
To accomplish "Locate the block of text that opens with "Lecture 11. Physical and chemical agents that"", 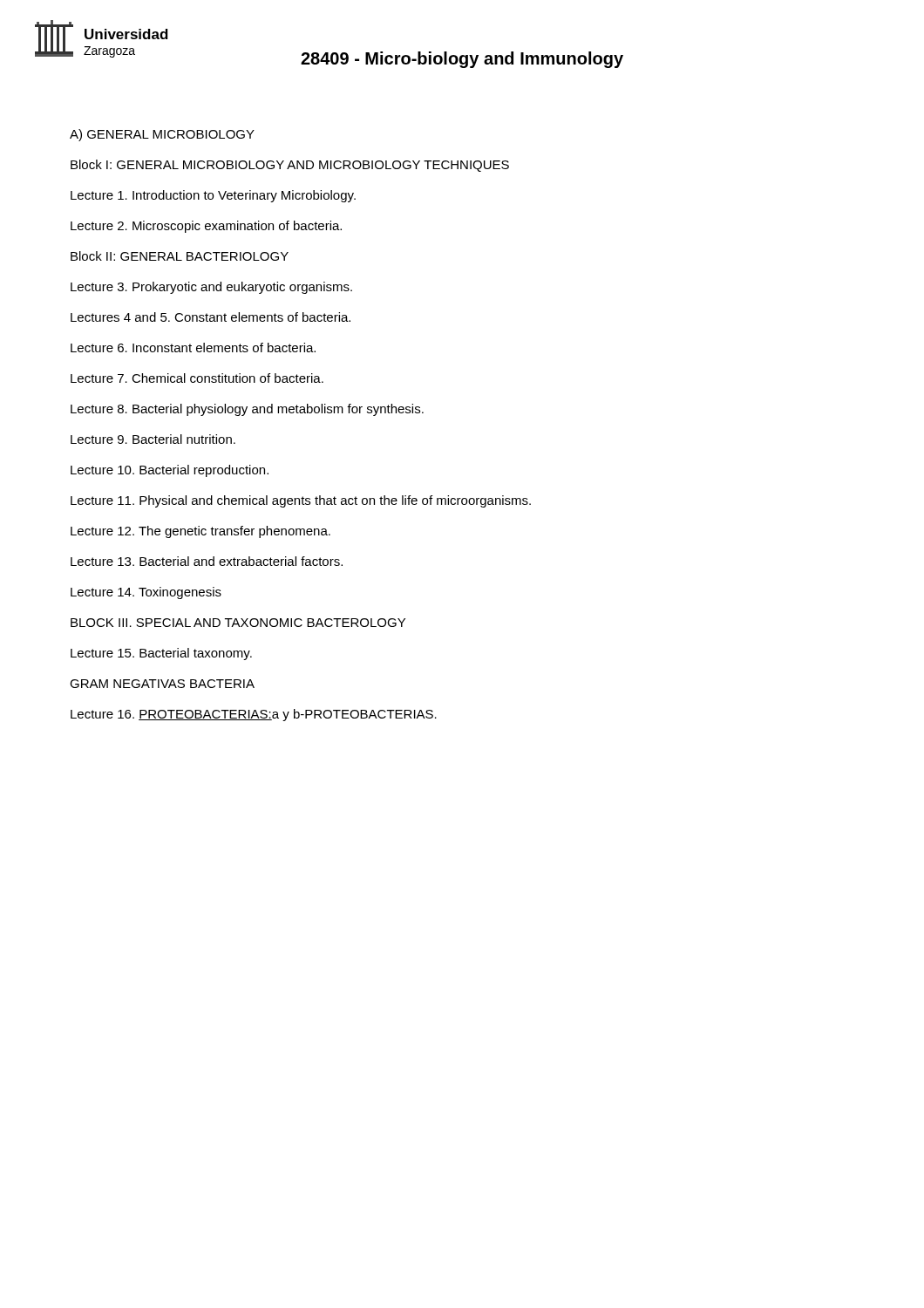I will click(x=301, y=500).
